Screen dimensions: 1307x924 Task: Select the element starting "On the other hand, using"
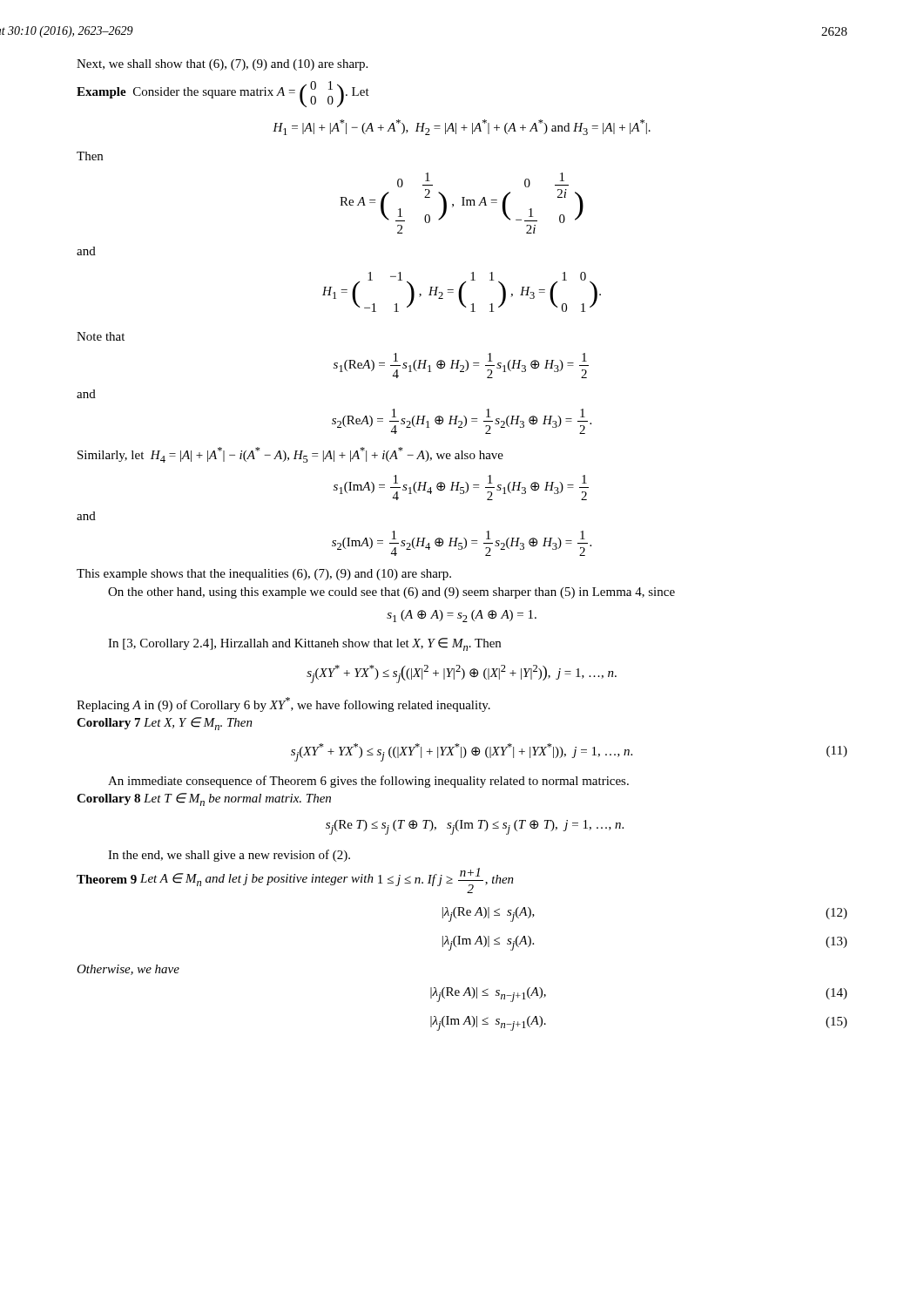click(x=391, y=591)
